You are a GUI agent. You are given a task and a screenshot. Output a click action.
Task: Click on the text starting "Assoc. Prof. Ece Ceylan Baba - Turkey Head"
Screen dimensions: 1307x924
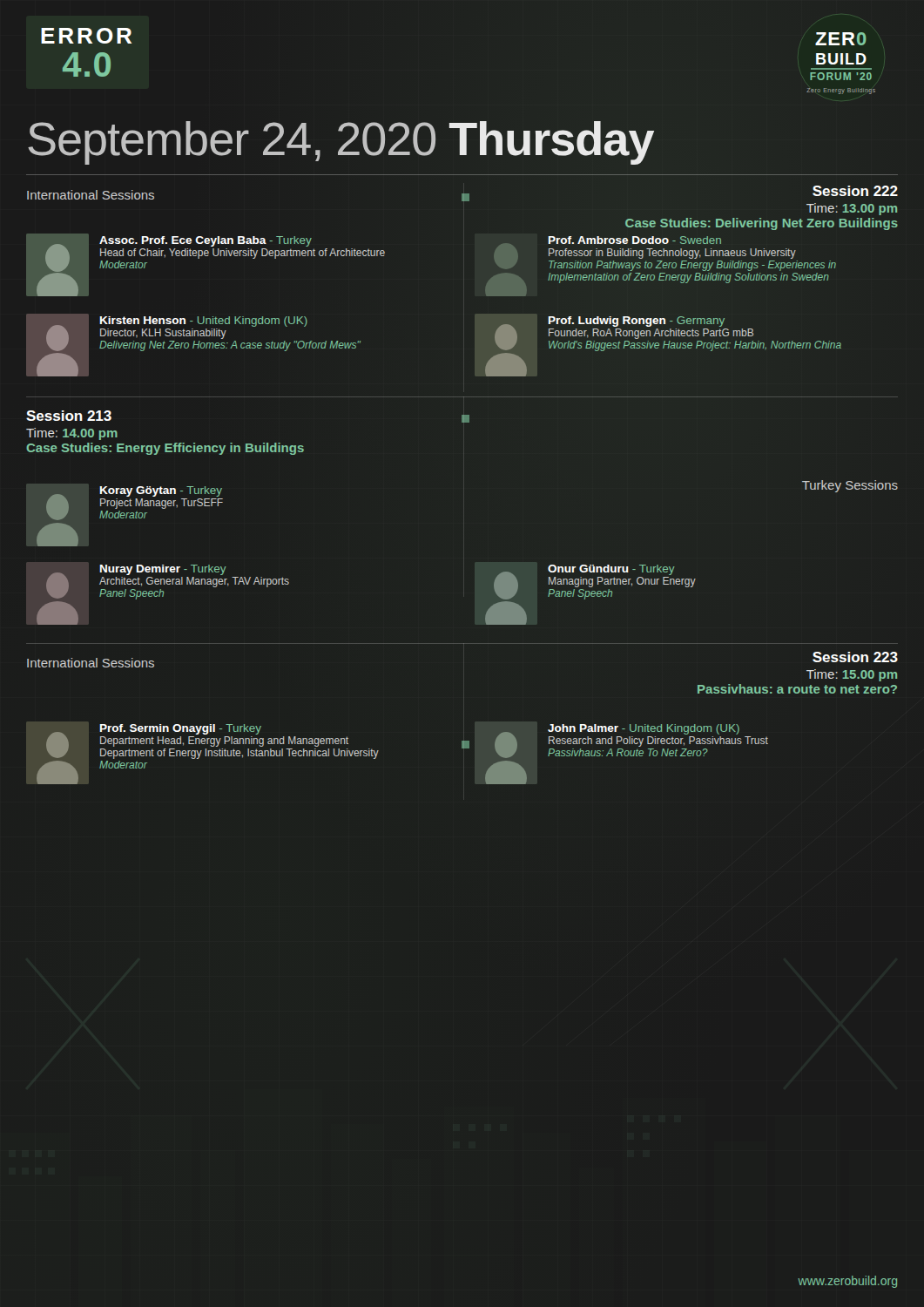point(206,265)
